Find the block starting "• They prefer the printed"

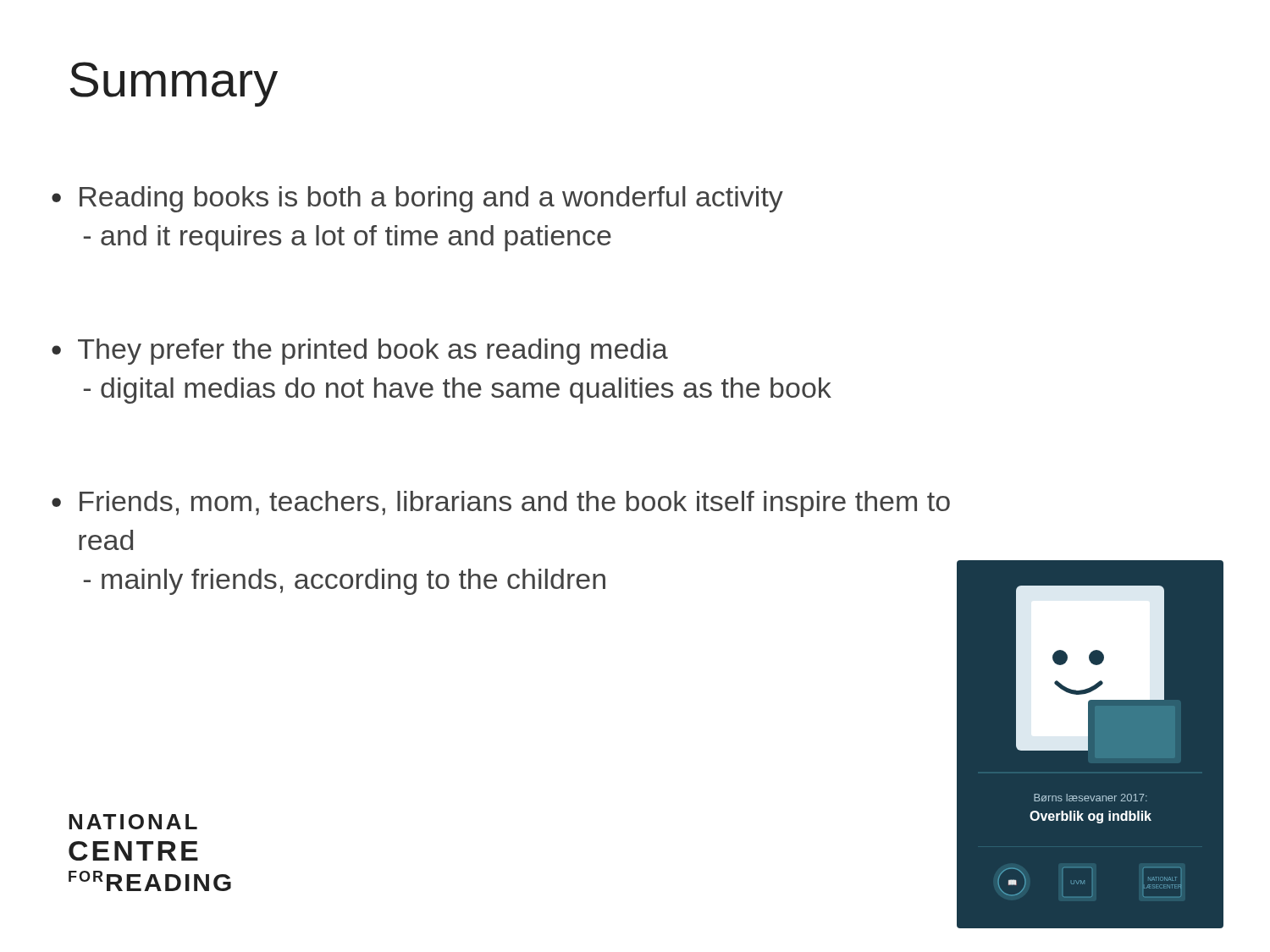(x=601, y=369)
